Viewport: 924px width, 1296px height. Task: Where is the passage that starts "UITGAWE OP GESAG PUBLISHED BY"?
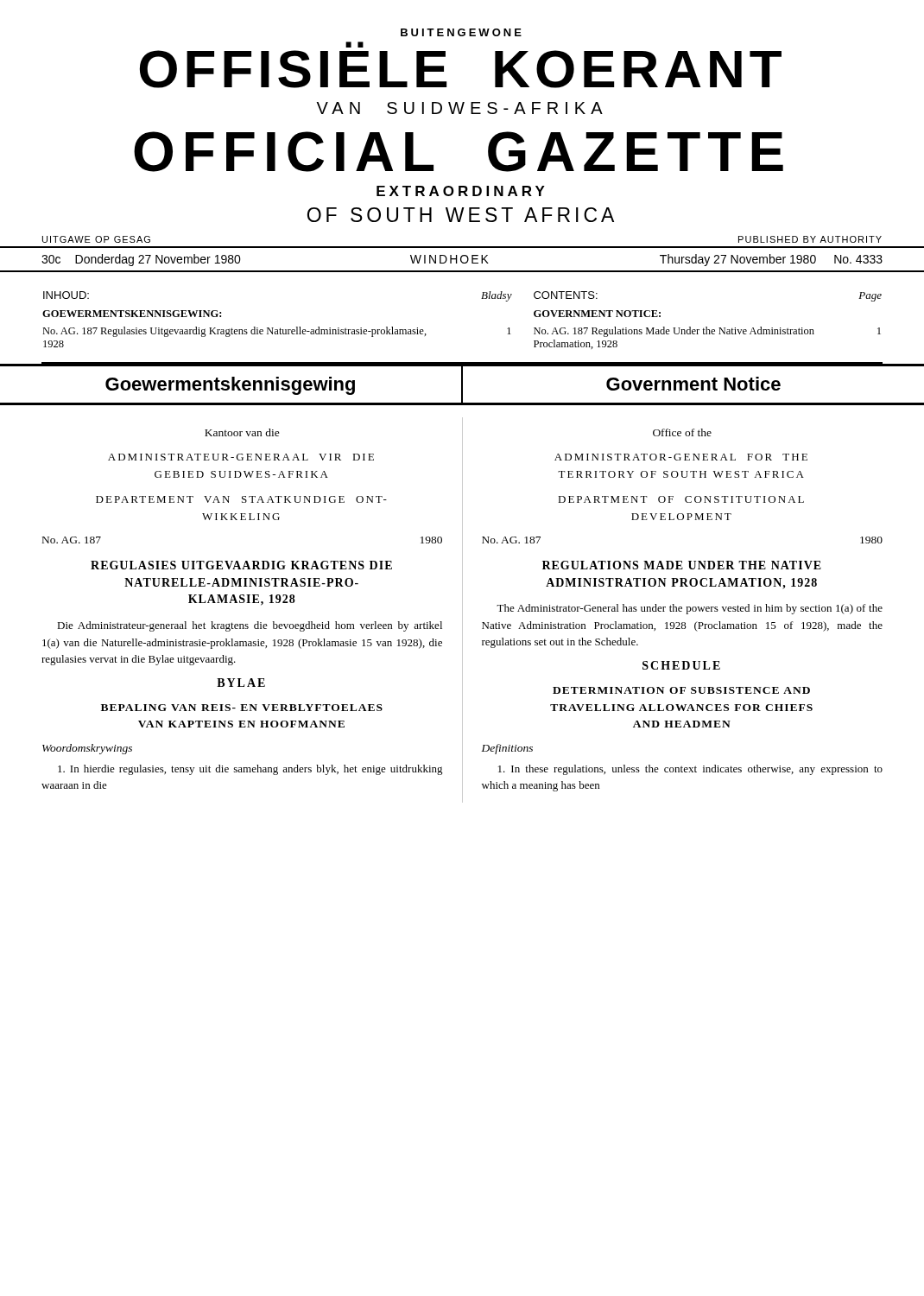tap(462, 240)
